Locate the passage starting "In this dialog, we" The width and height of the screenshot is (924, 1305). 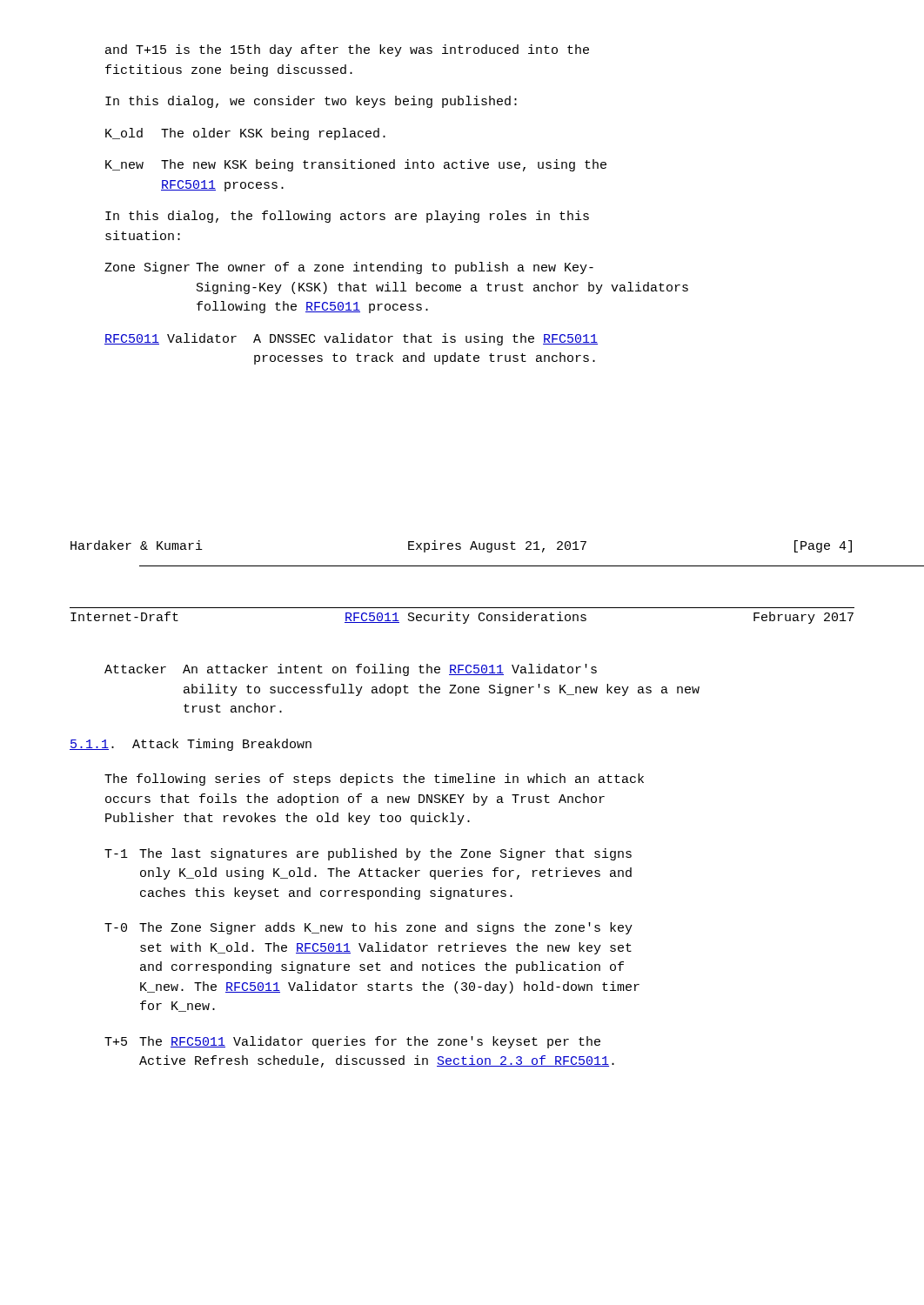pos(312,102)
